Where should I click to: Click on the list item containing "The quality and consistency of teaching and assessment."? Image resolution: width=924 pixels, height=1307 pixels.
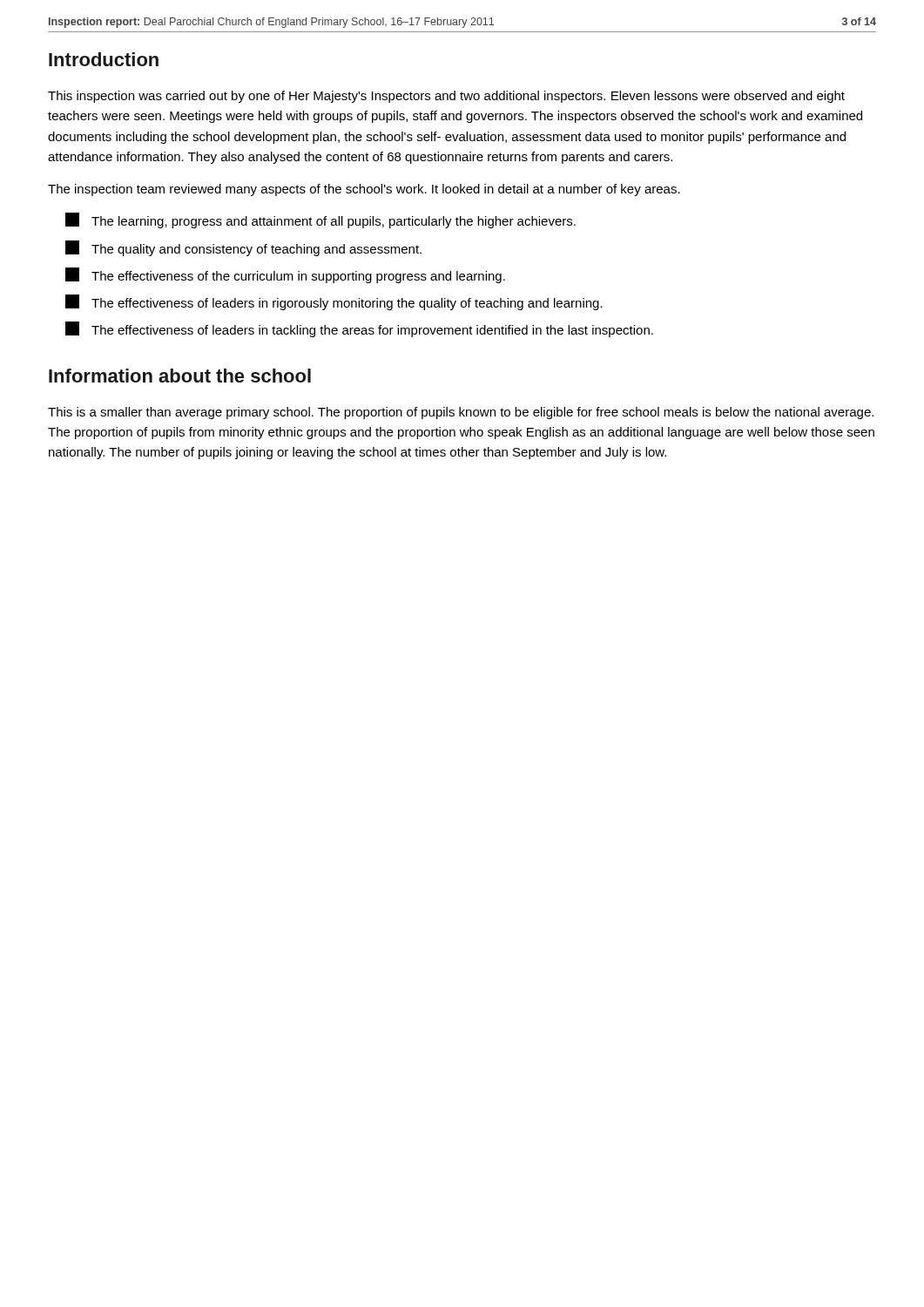(244, 248)
